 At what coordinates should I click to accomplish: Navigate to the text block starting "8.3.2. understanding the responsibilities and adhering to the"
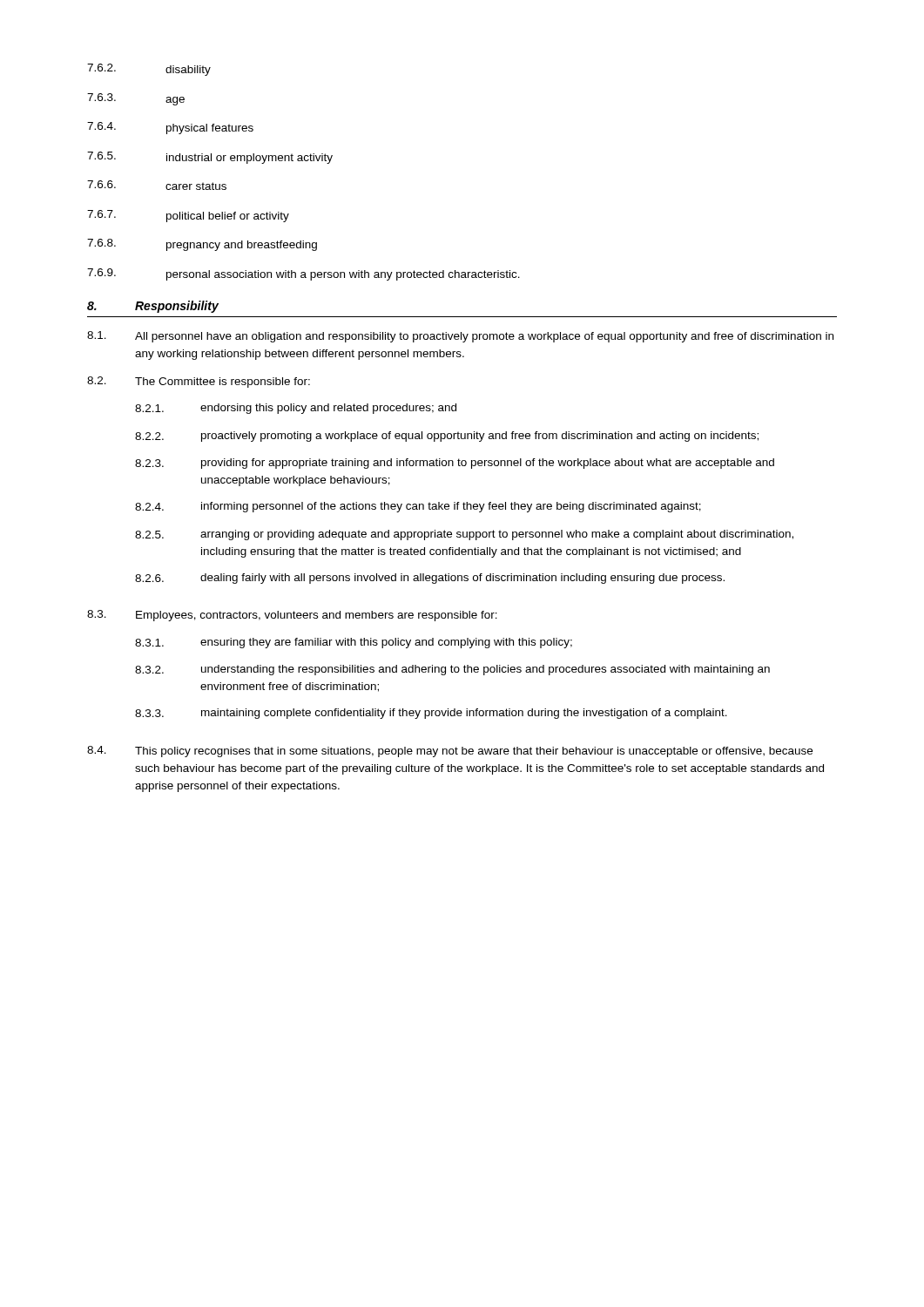486,678
